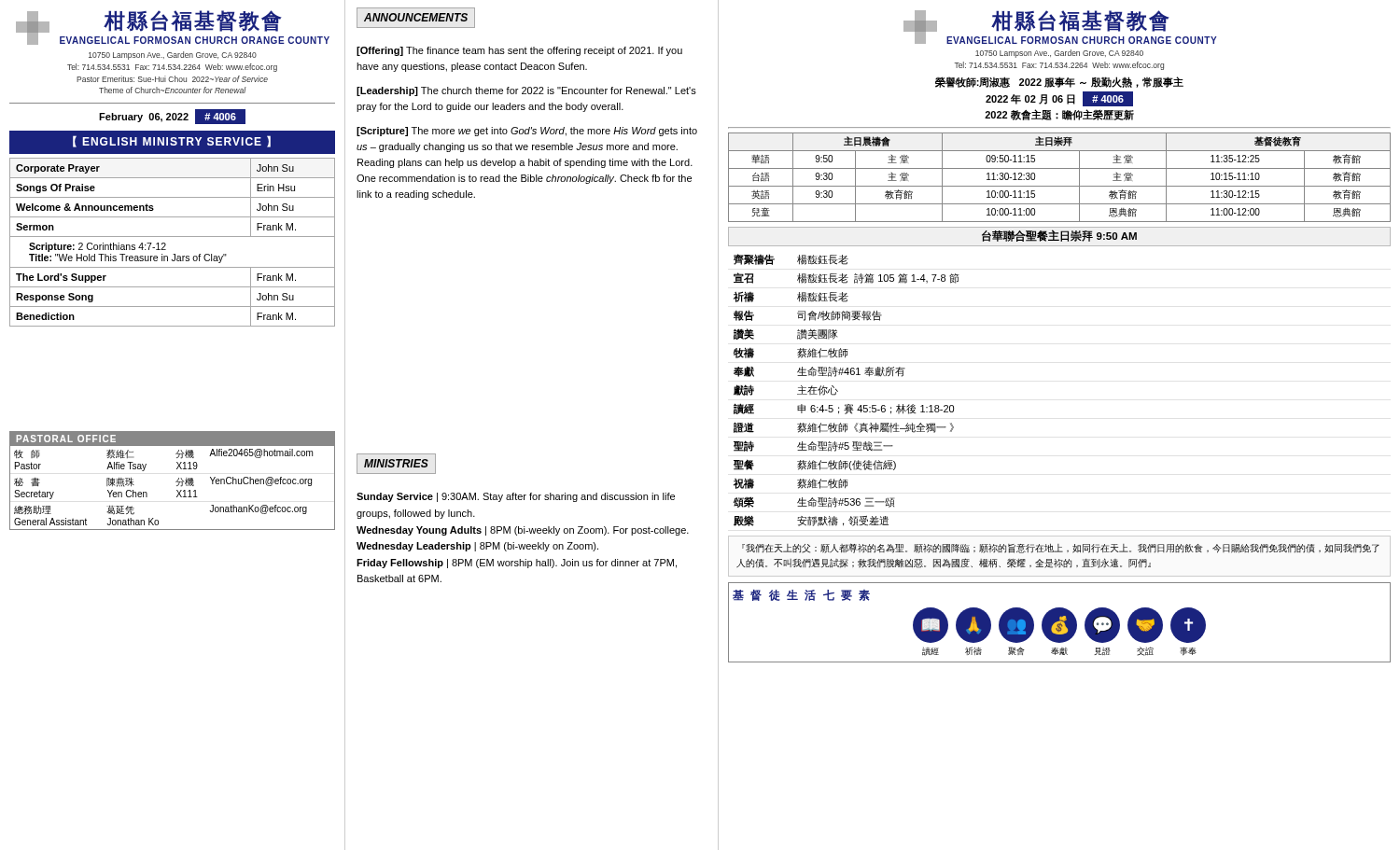Navigate to the text starting "Sunday Service |"
The width and height of the screenshot is (1400, 850).
(x=516, y=505)
